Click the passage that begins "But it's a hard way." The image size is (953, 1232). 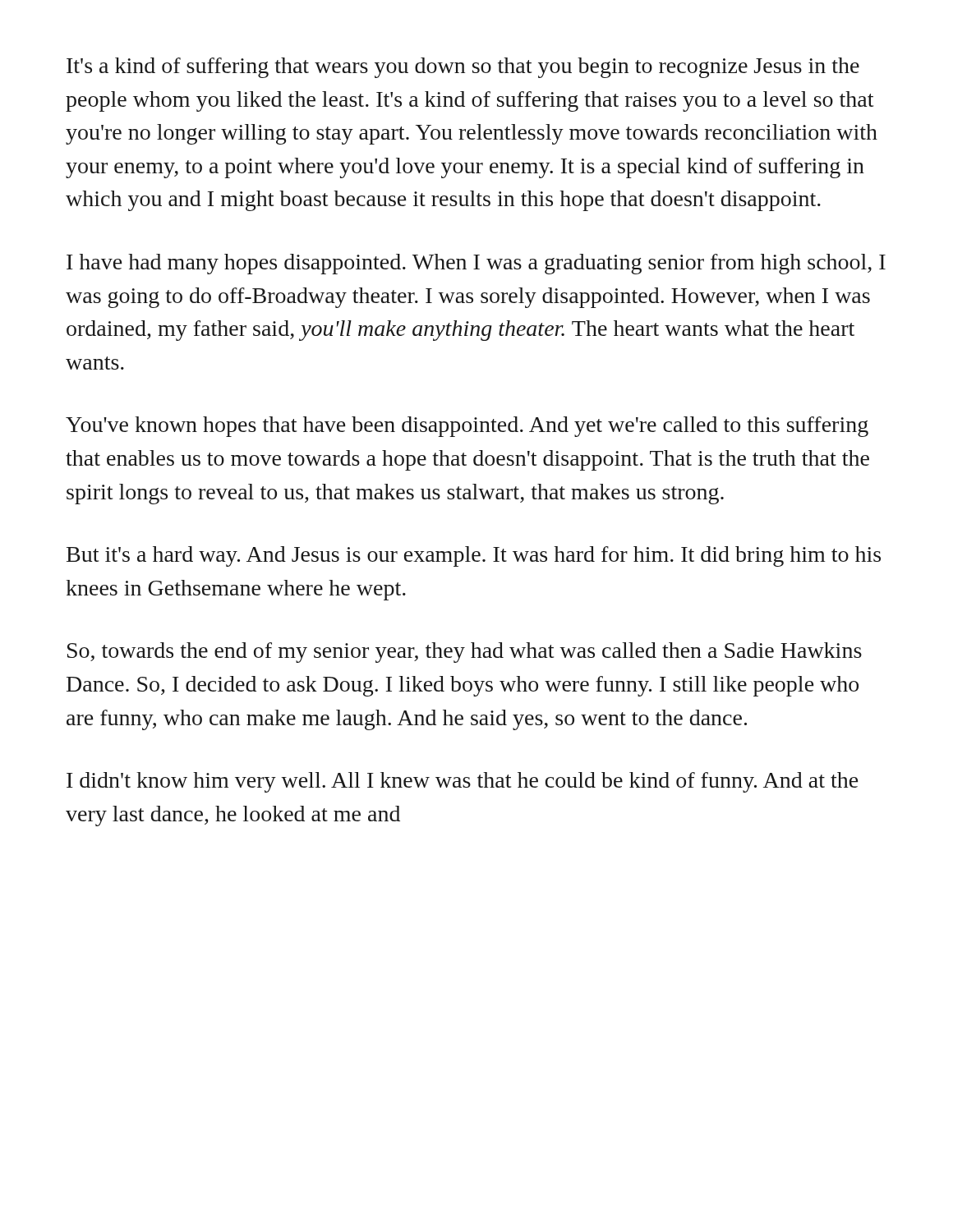[x=474, y=571]
